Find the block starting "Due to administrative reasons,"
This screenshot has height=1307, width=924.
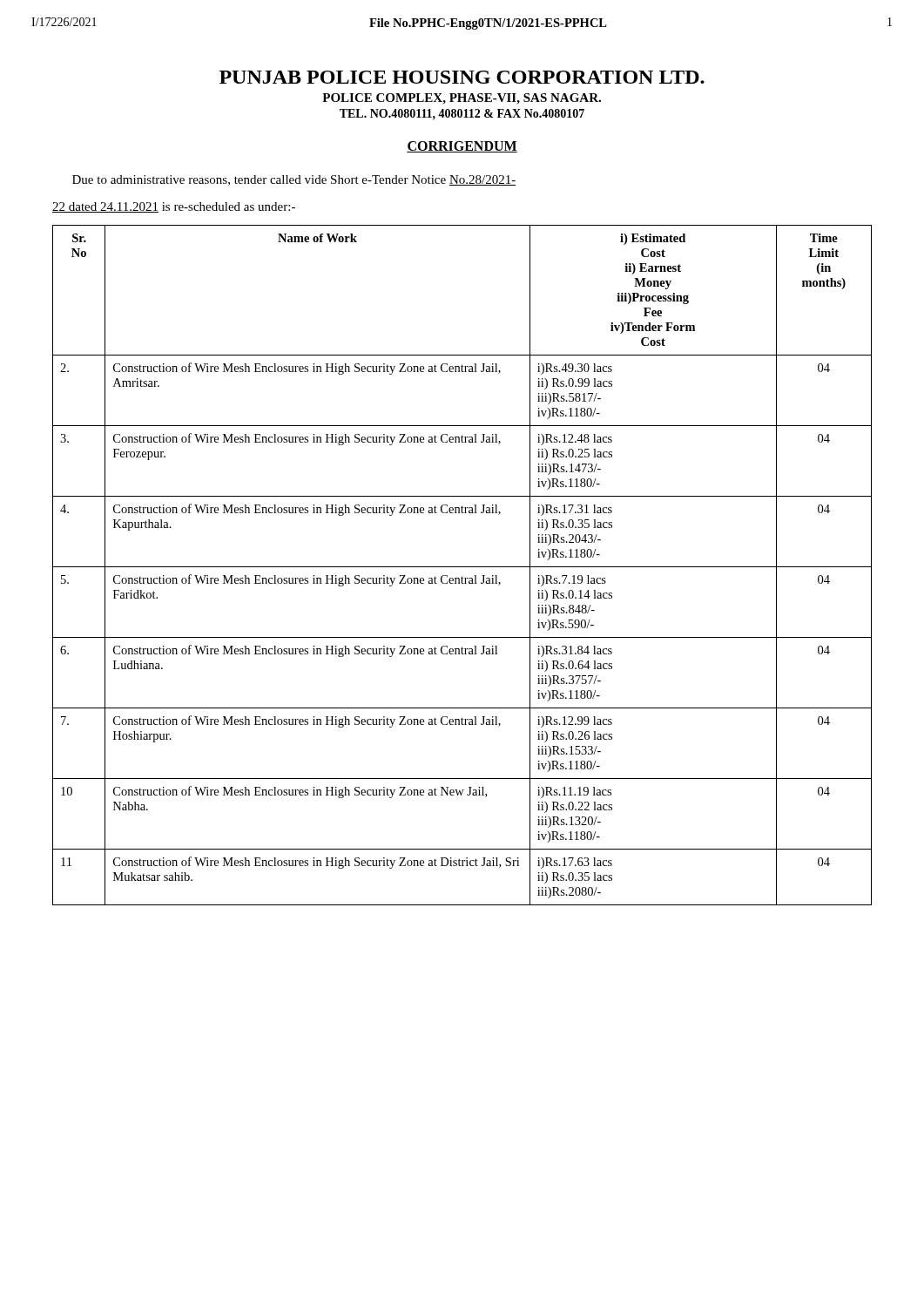[x=284, y=180]
